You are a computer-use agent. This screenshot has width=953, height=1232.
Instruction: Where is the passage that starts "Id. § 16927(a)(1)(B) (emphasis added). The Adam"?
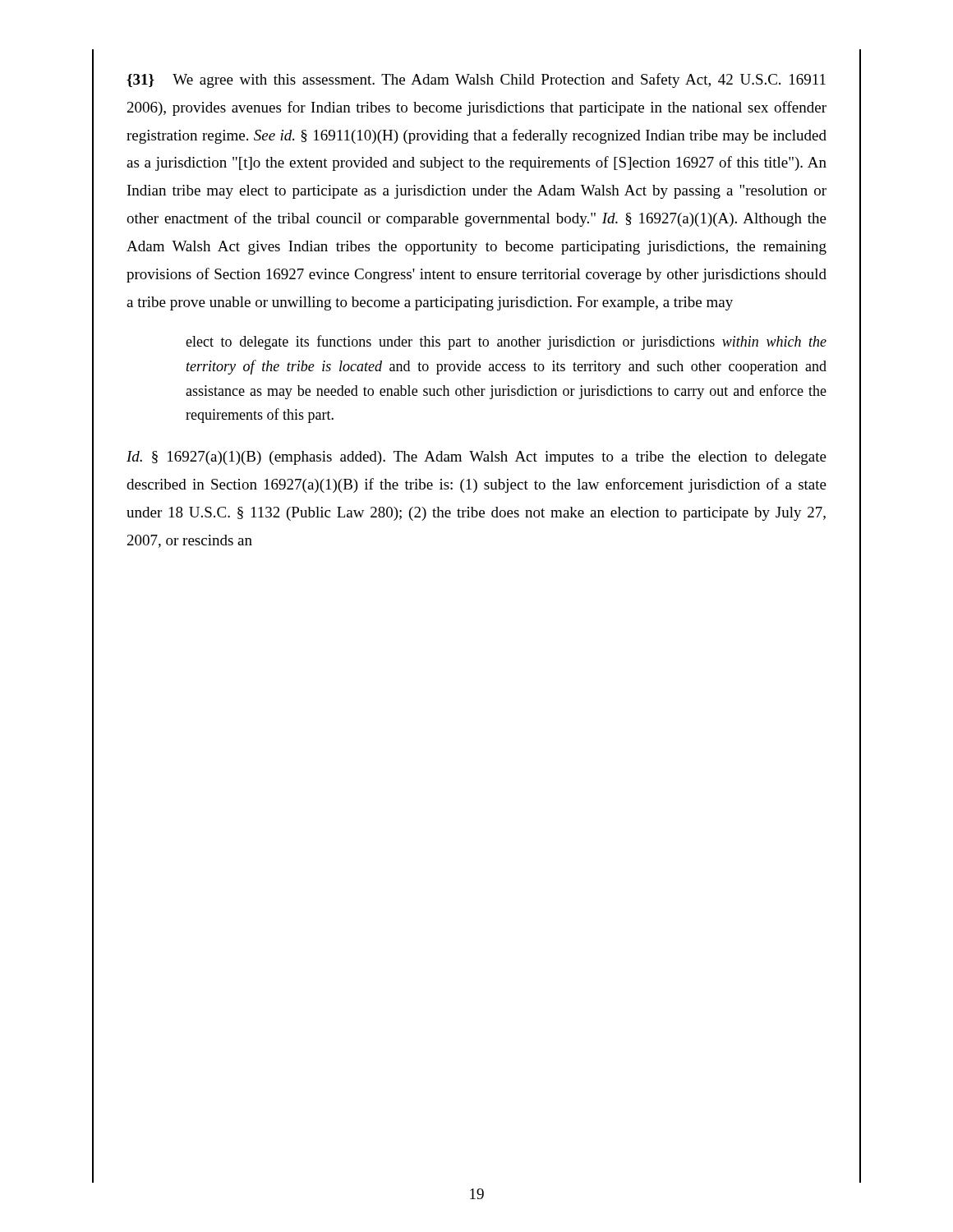pyautogui.click(x=476, y=498)
